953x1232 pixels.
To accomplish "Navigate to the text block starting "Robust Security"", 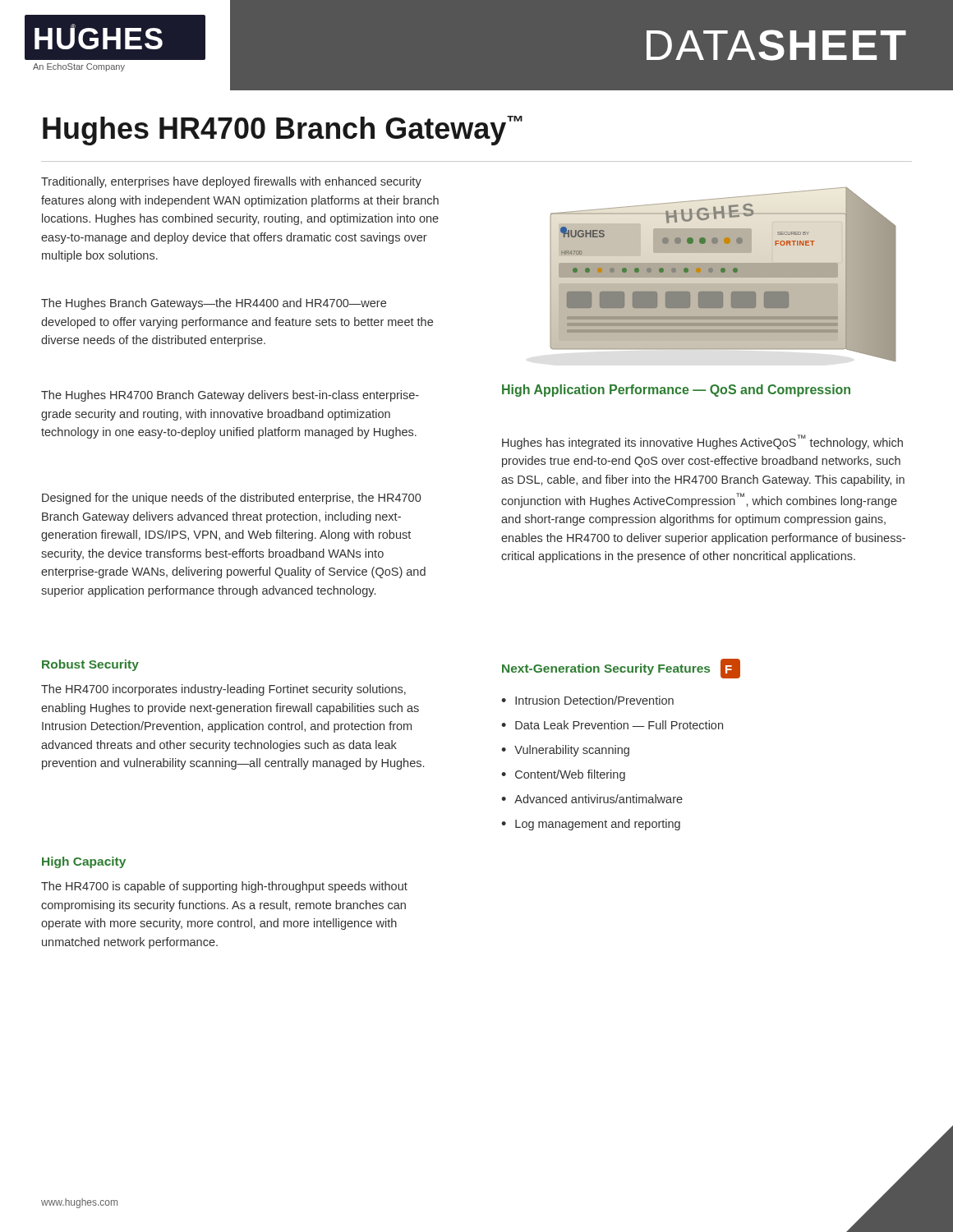I will (x=90, y=665).
